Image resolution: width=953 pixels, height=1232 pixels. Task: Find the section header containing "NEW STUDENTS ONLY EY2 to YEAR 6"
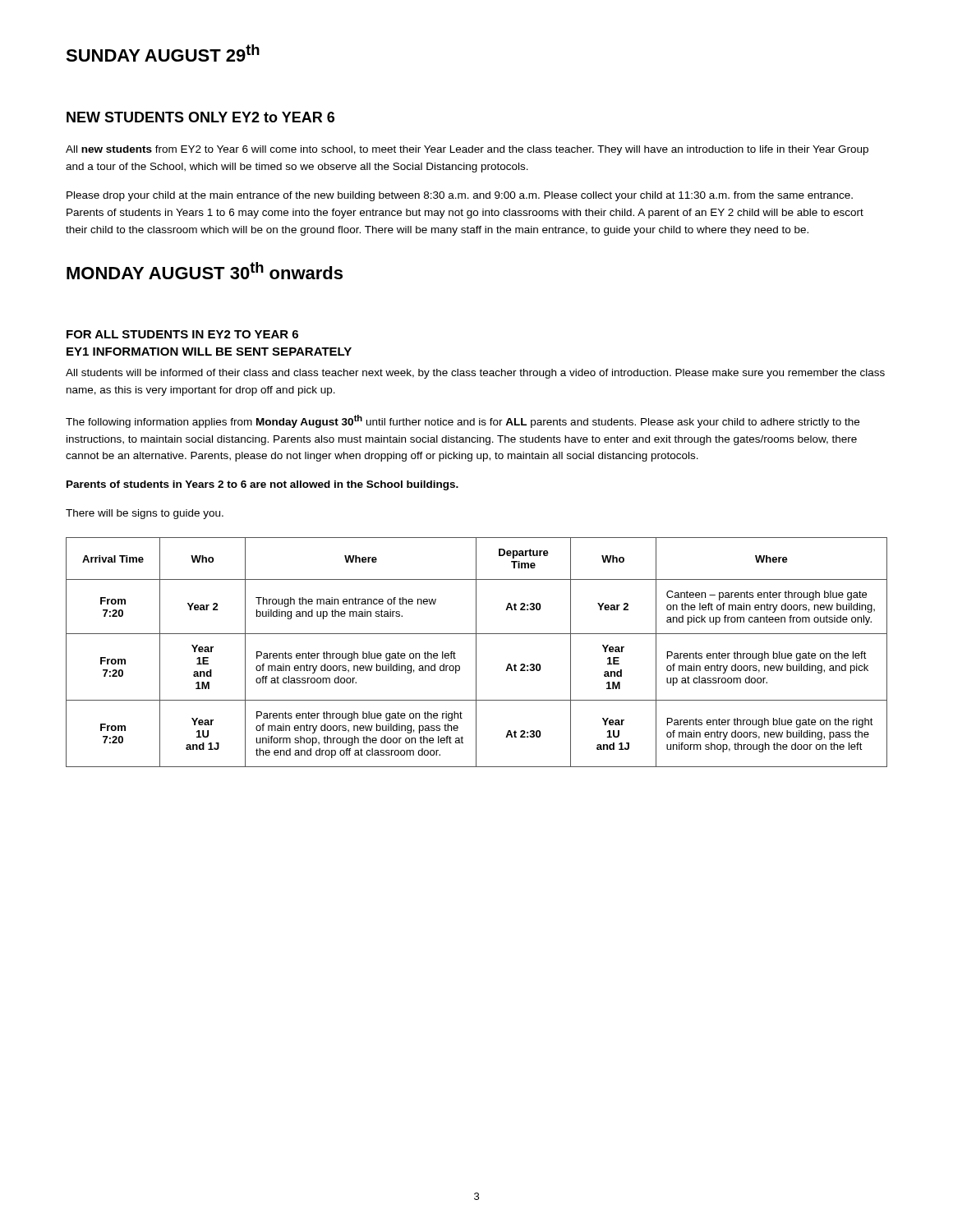[200, 117]
